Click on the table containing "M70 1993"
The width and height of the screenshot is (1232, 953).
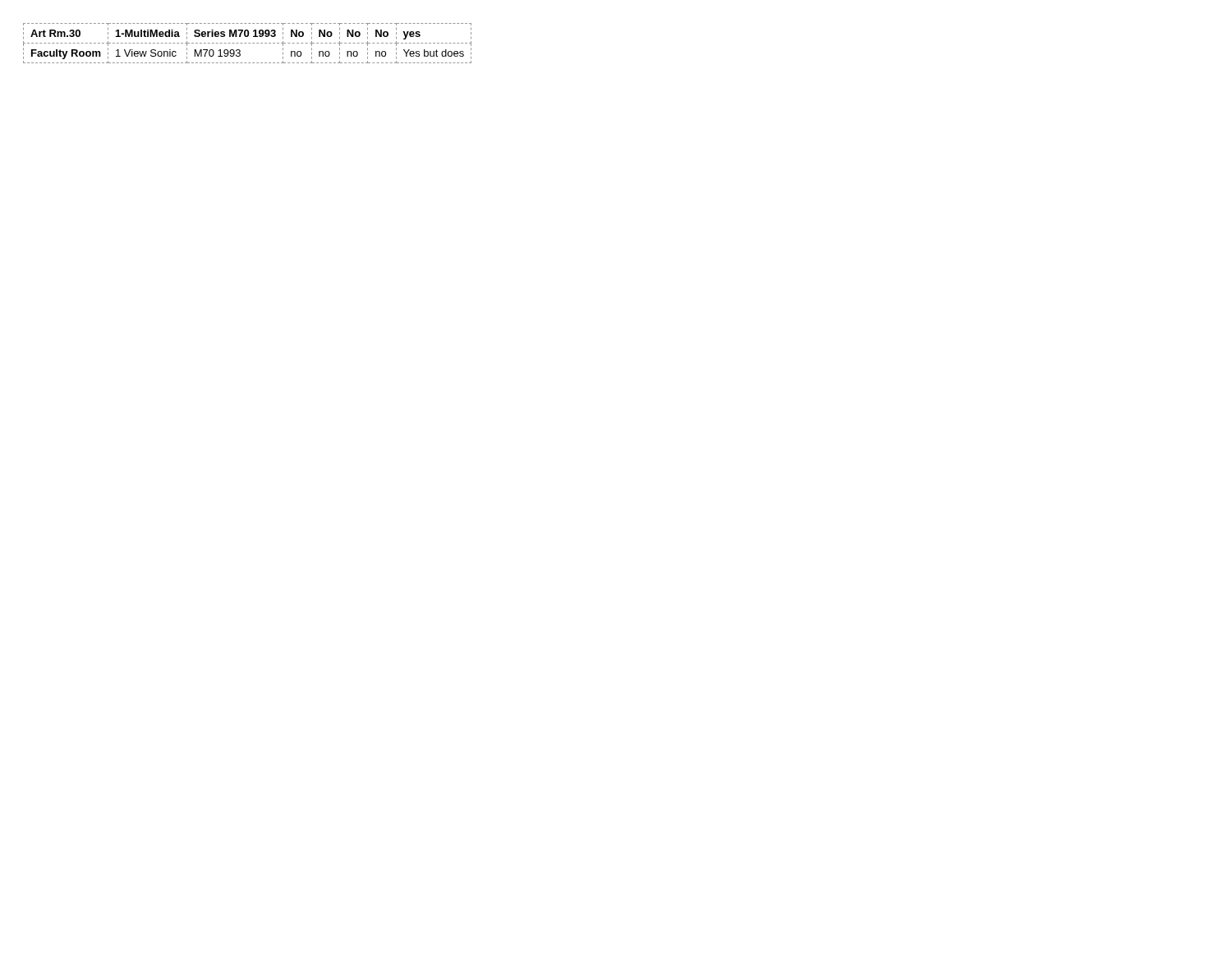pos(247,43)
